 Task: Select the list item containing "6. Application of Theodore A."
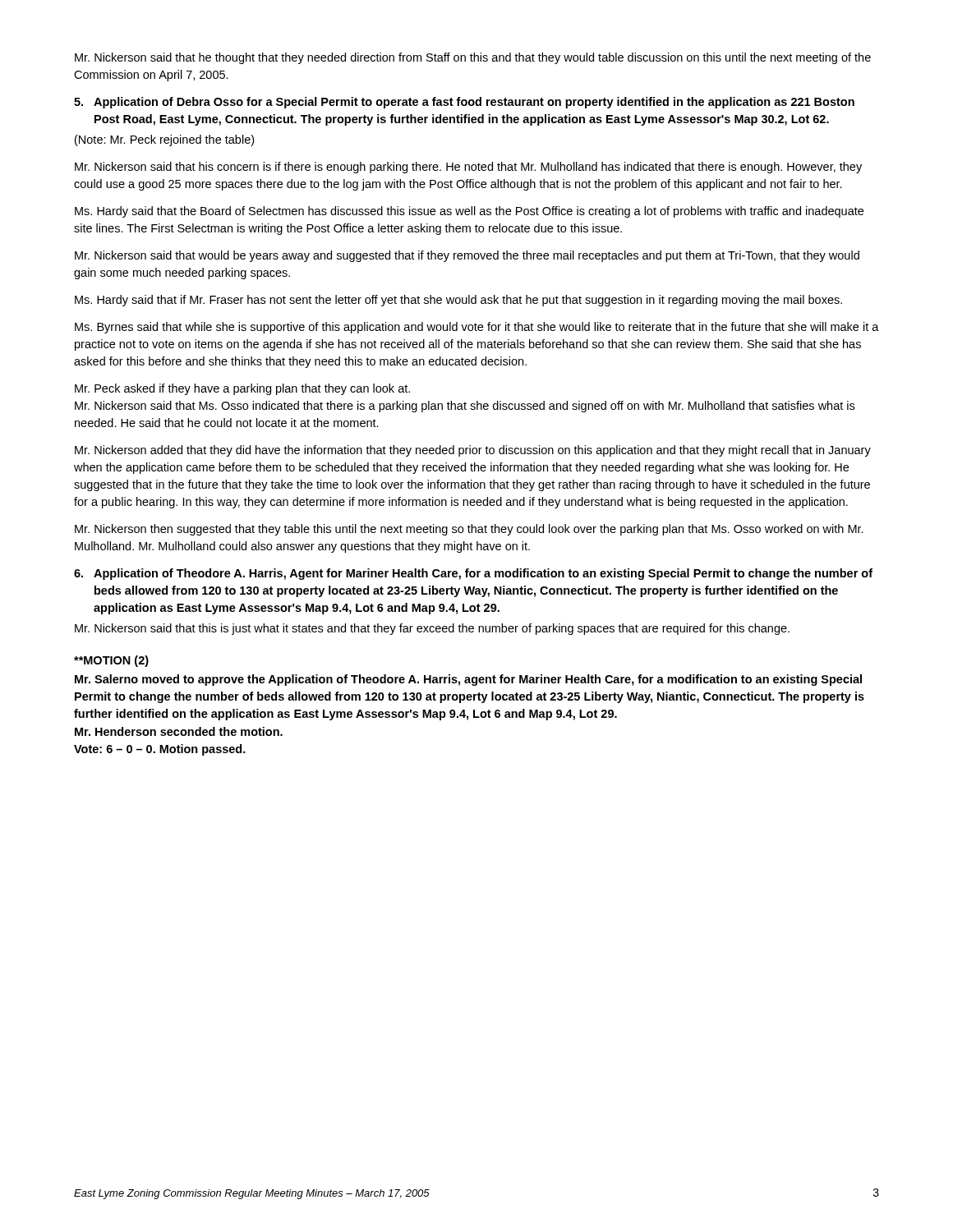click(476, 591)
